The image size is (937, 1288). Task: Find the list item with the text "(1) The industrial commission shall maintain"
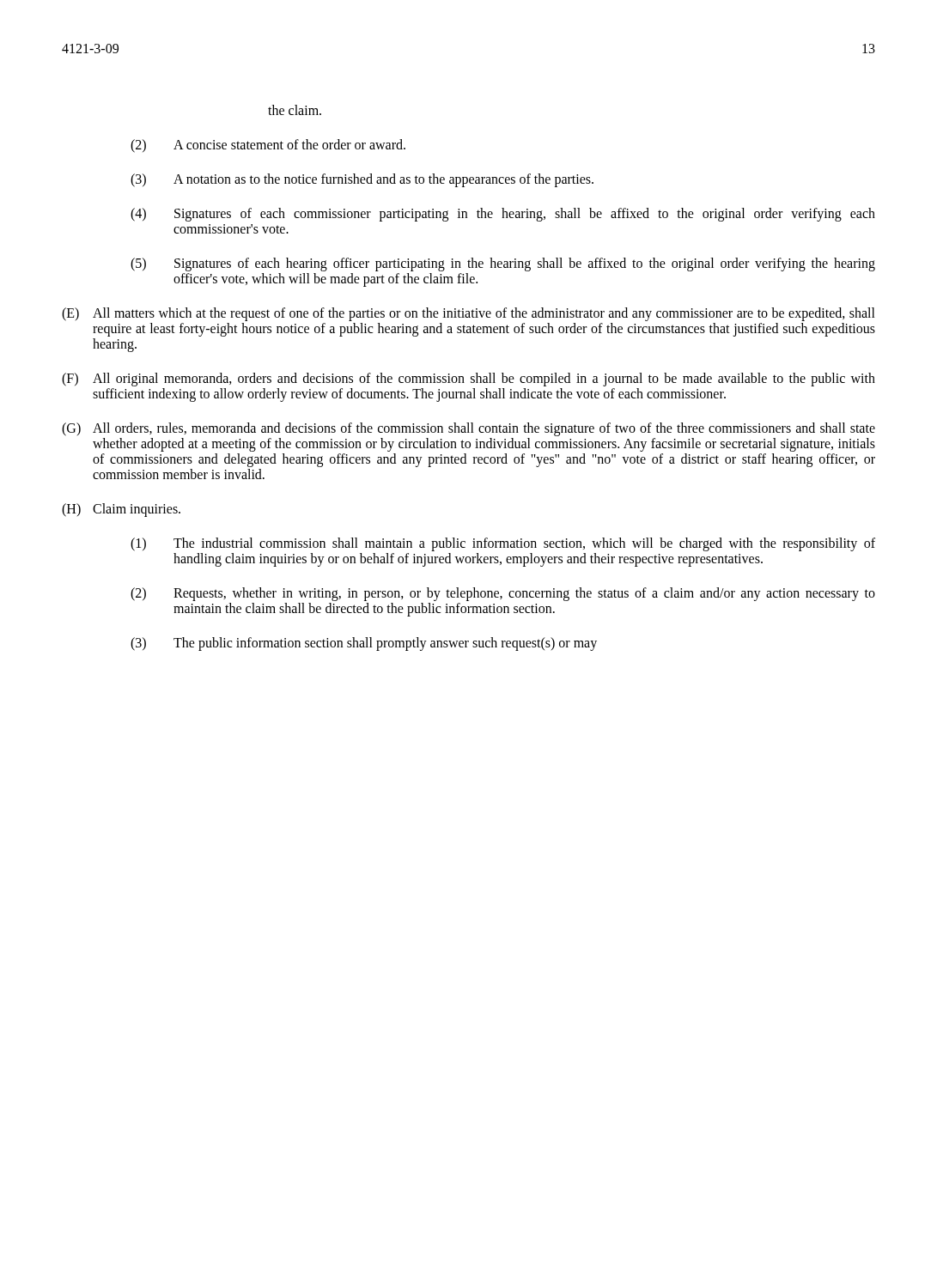(503, 551)
